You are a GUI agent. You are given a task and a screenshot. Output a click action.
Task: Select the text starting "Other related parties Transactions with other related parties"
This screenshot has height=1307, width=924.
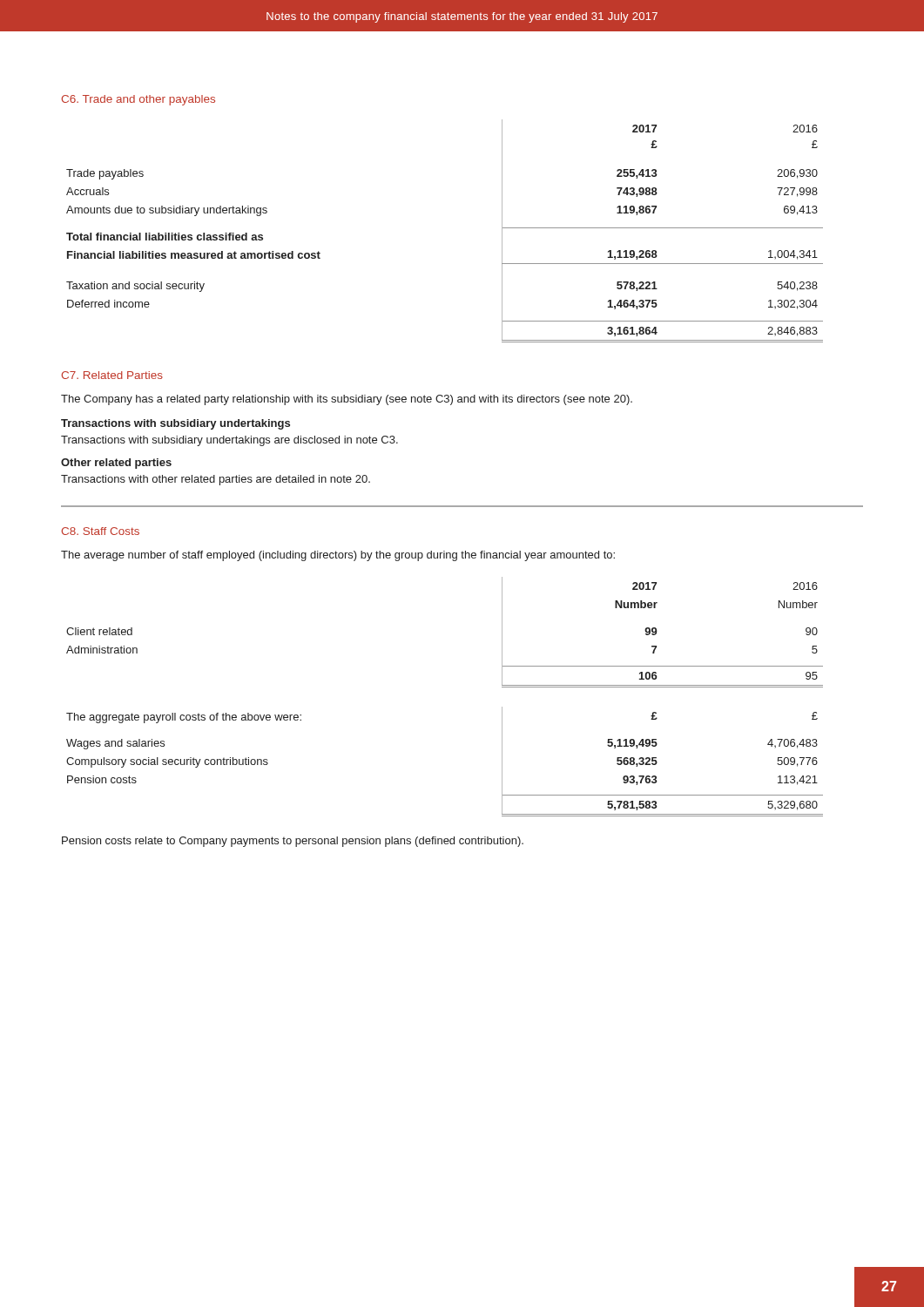216,470
